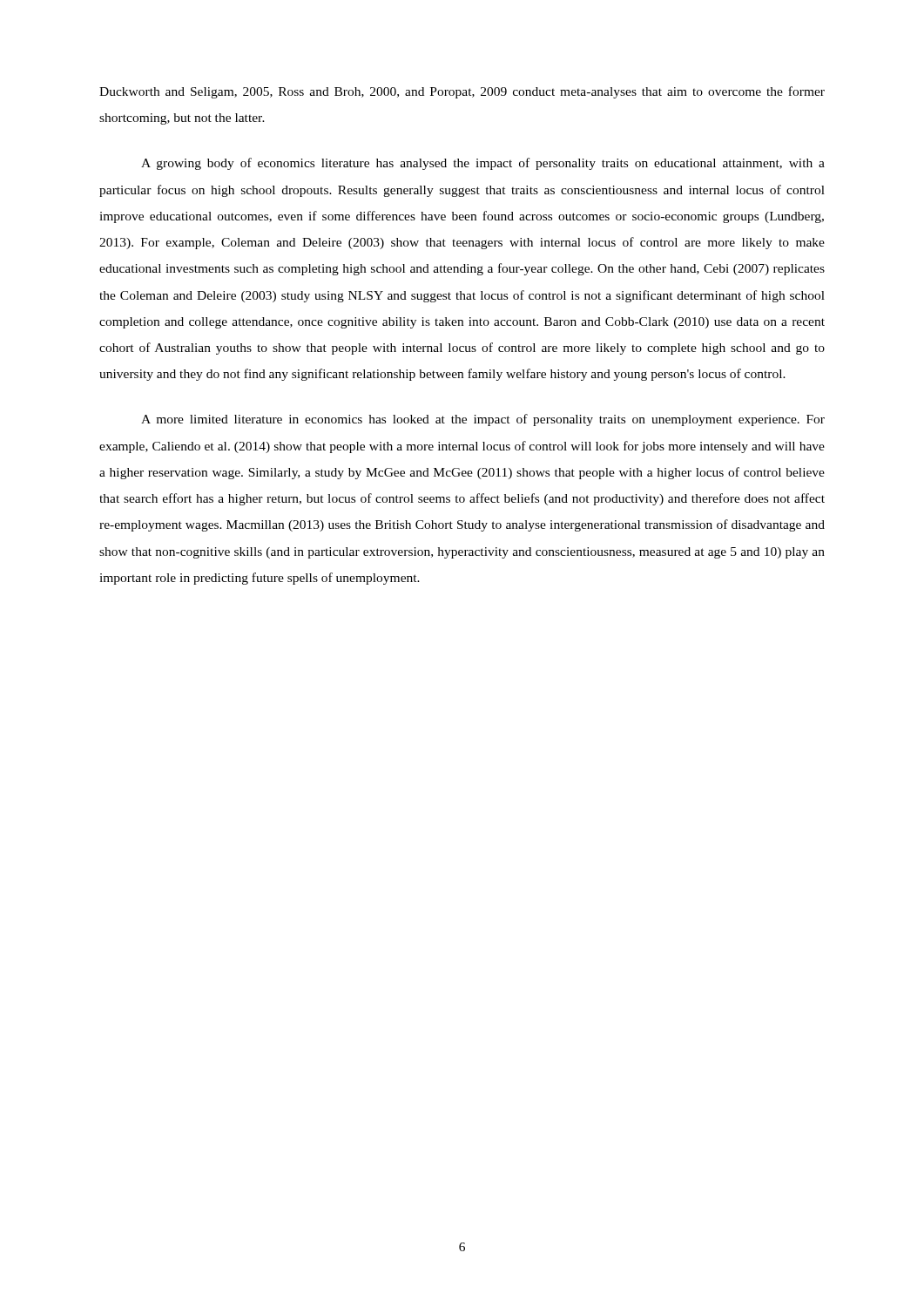Viewport: 924px width, 1307px height.
Task: Where is the passage that starts "Duckworth and Seligam, 2005, Ross and"?
Action: tap(462, 104)
